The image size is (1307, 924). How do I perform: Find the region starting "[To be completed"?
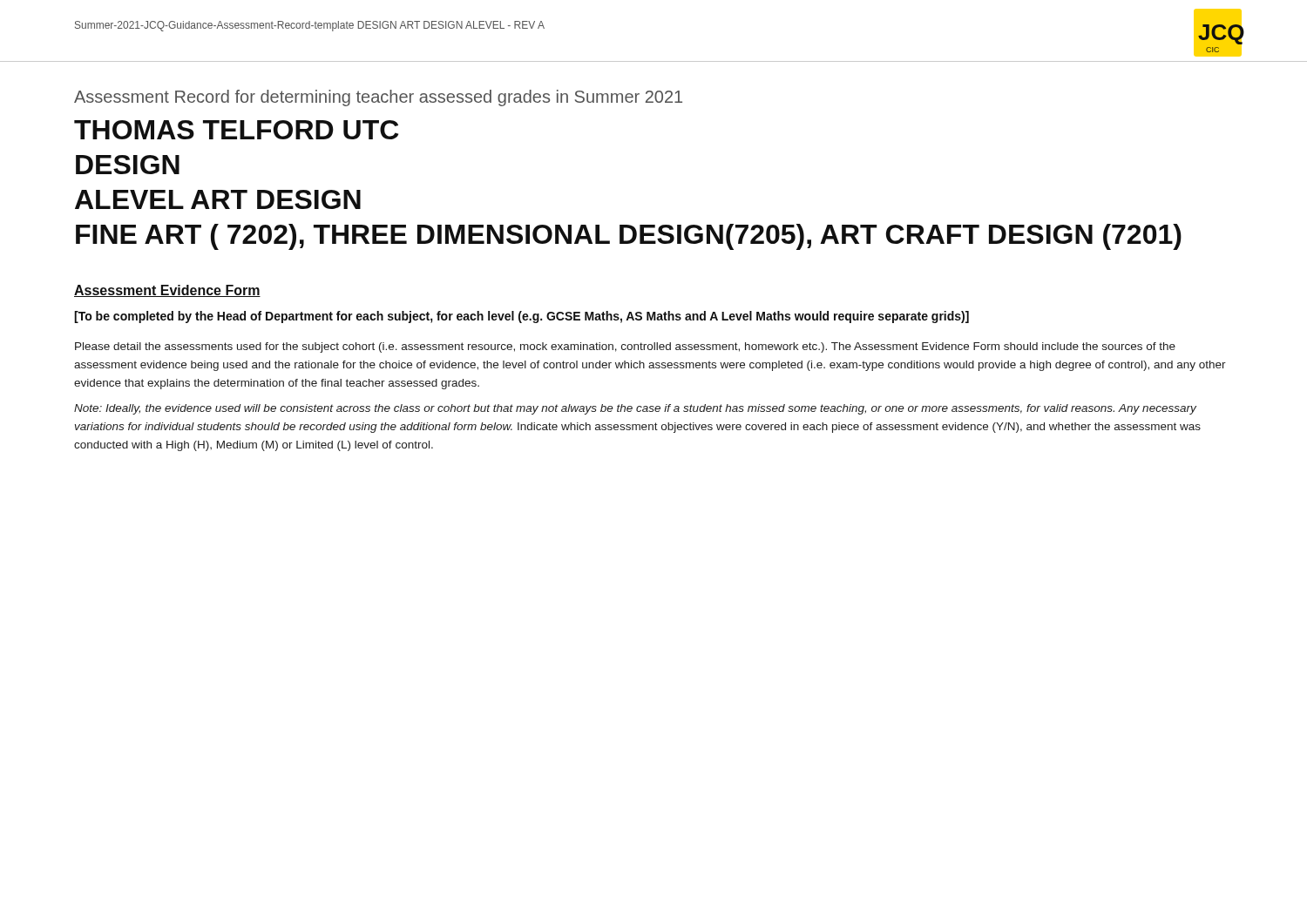coord(522,316)
